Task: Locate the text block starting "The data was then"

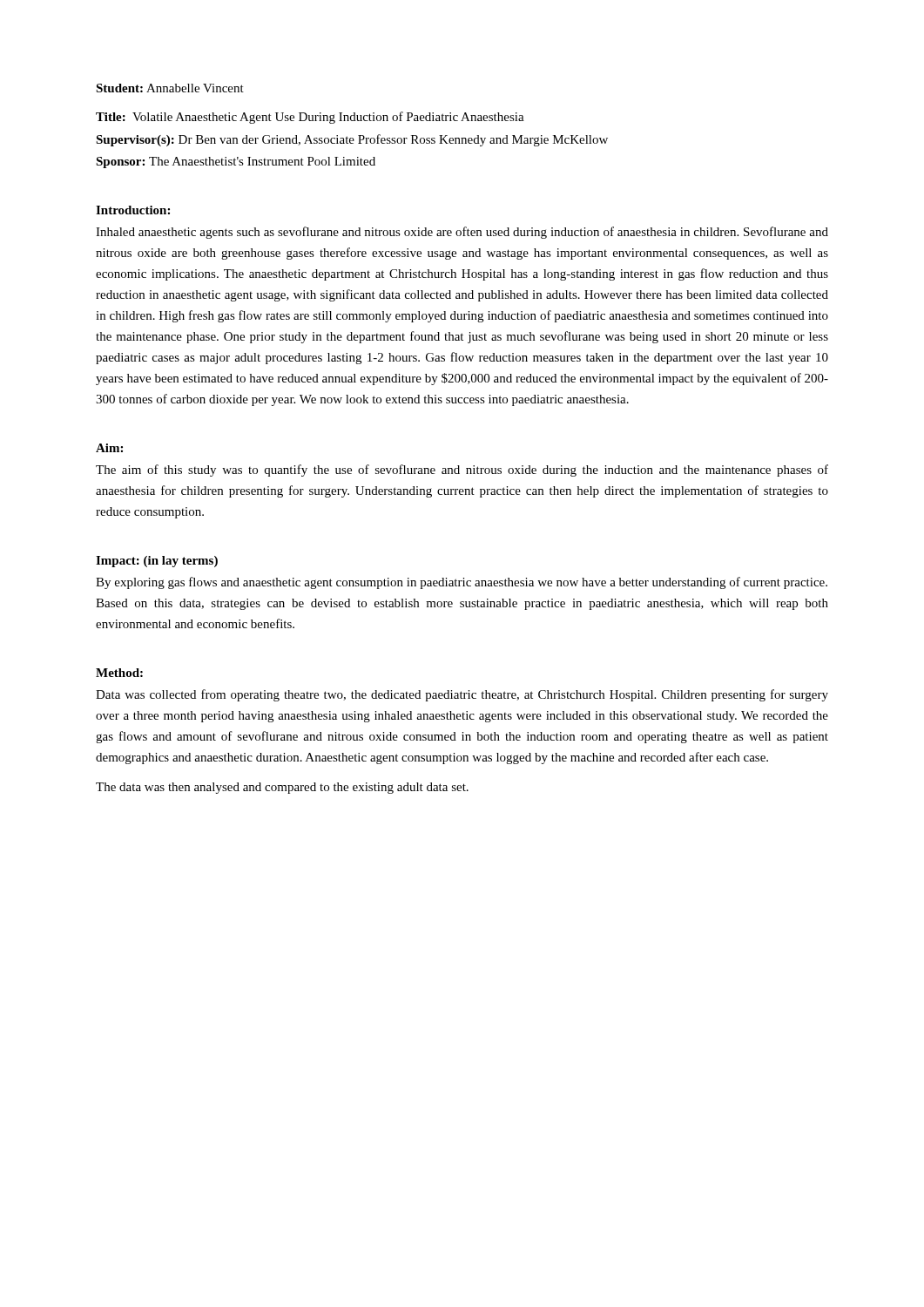Action: click(282, 787)
